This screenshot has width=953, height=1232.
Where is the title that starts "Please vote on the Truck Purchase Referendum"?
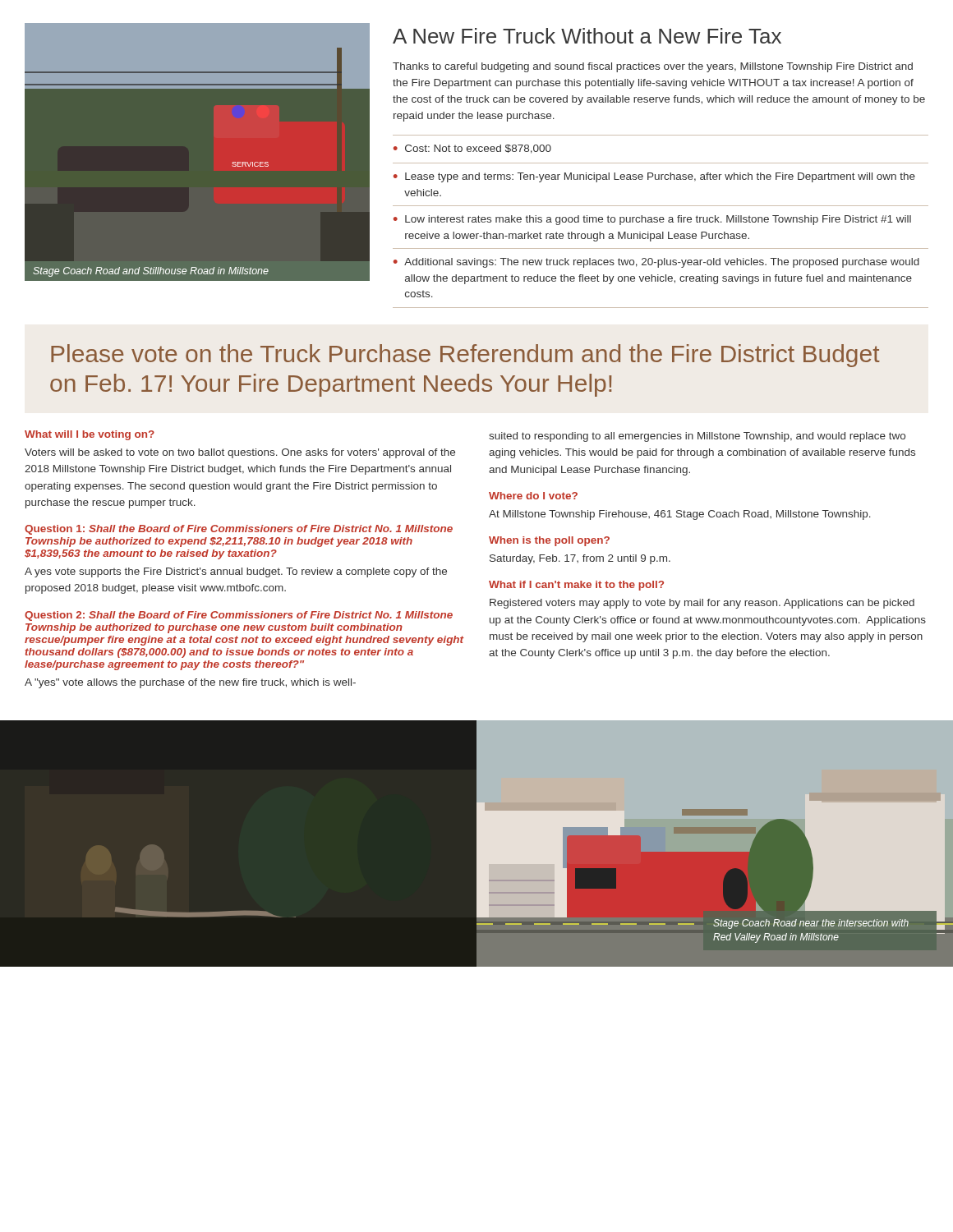click(476, 369)
